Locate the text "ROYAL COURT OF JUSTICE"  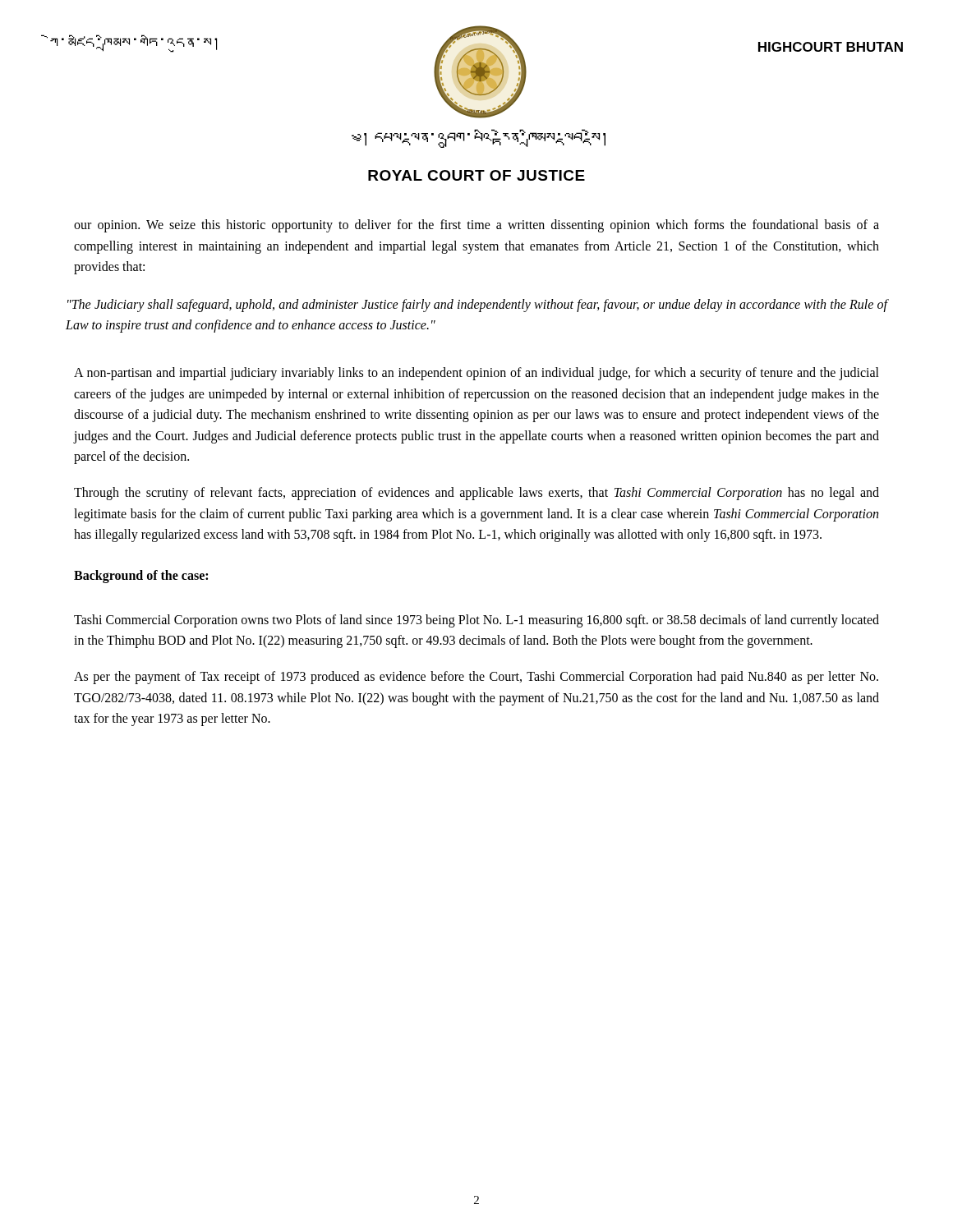476,175
